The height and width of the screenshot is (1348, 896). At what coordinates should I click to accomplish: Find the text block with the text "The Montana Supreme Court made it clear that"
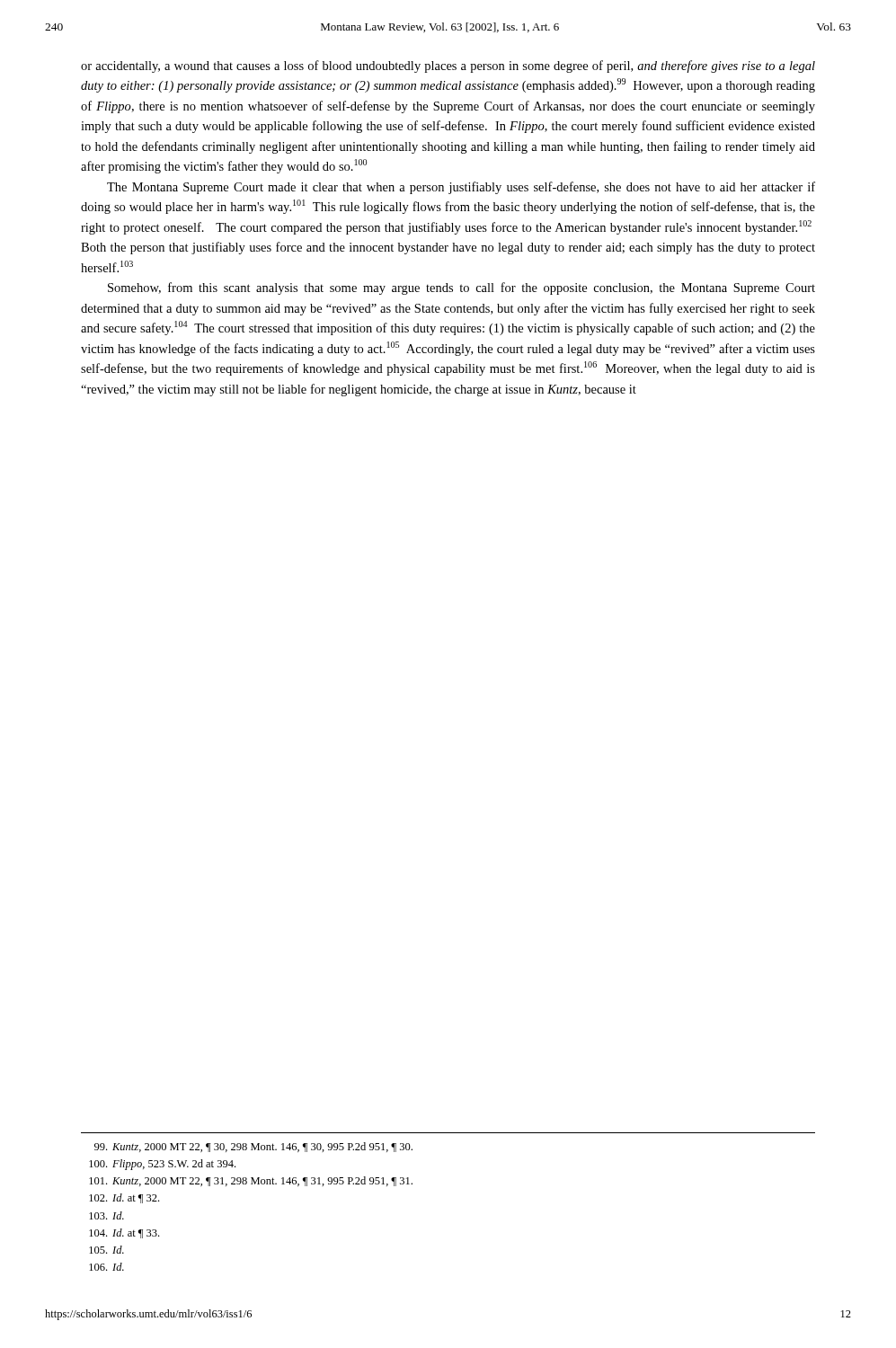tap(448, 227)
